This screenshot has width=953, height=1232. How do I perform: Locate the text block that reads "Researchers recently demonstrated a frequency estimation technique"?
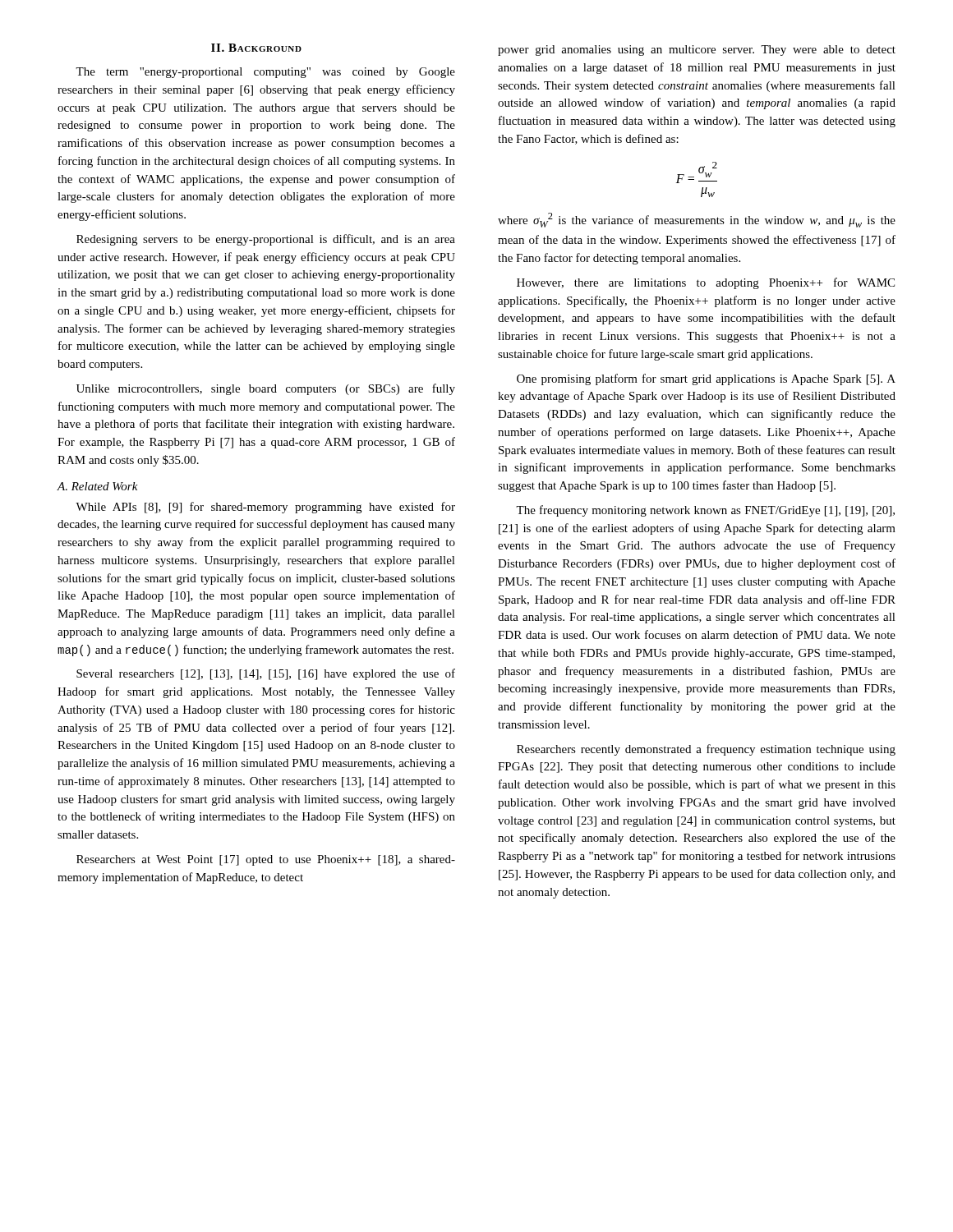(697, 821)
